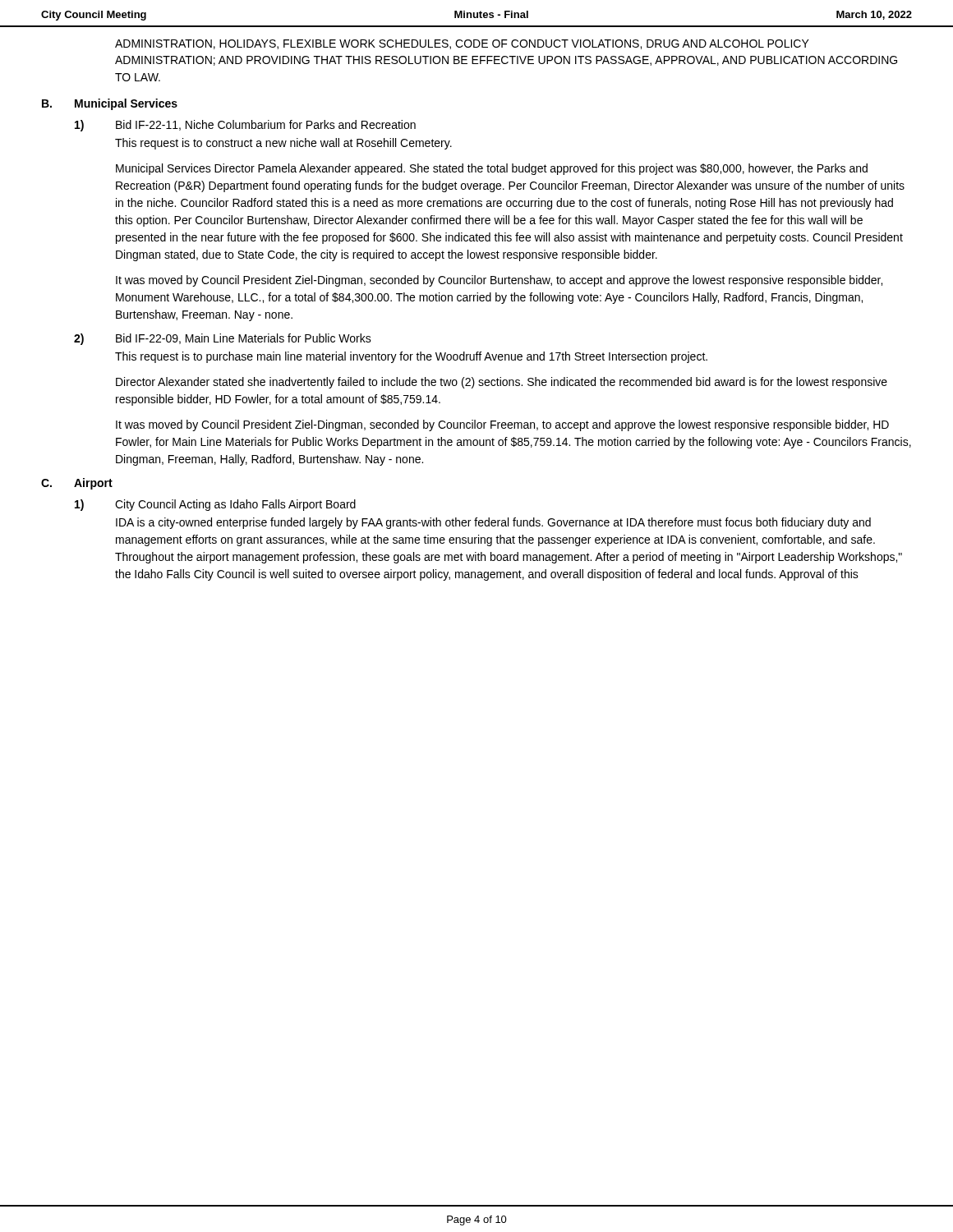Where is the passage that starts "2) Bid IF-22-09, Main"?
Image resolution: width=953 pixels, height=1232 pixels.
pyautogui.click(x=223, y=338)
